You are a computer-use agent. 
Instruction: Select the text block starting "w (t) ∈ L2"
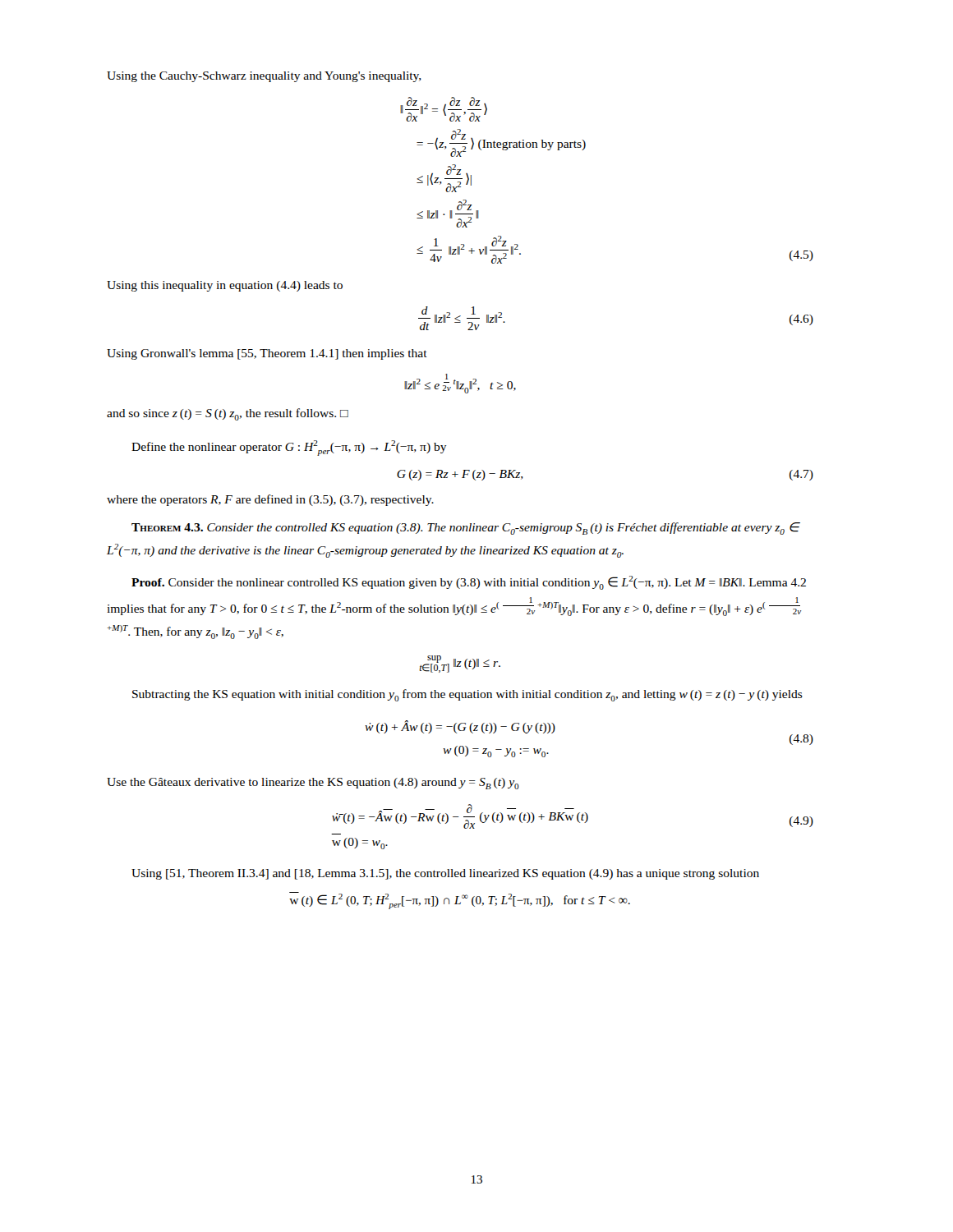[460, 900]
